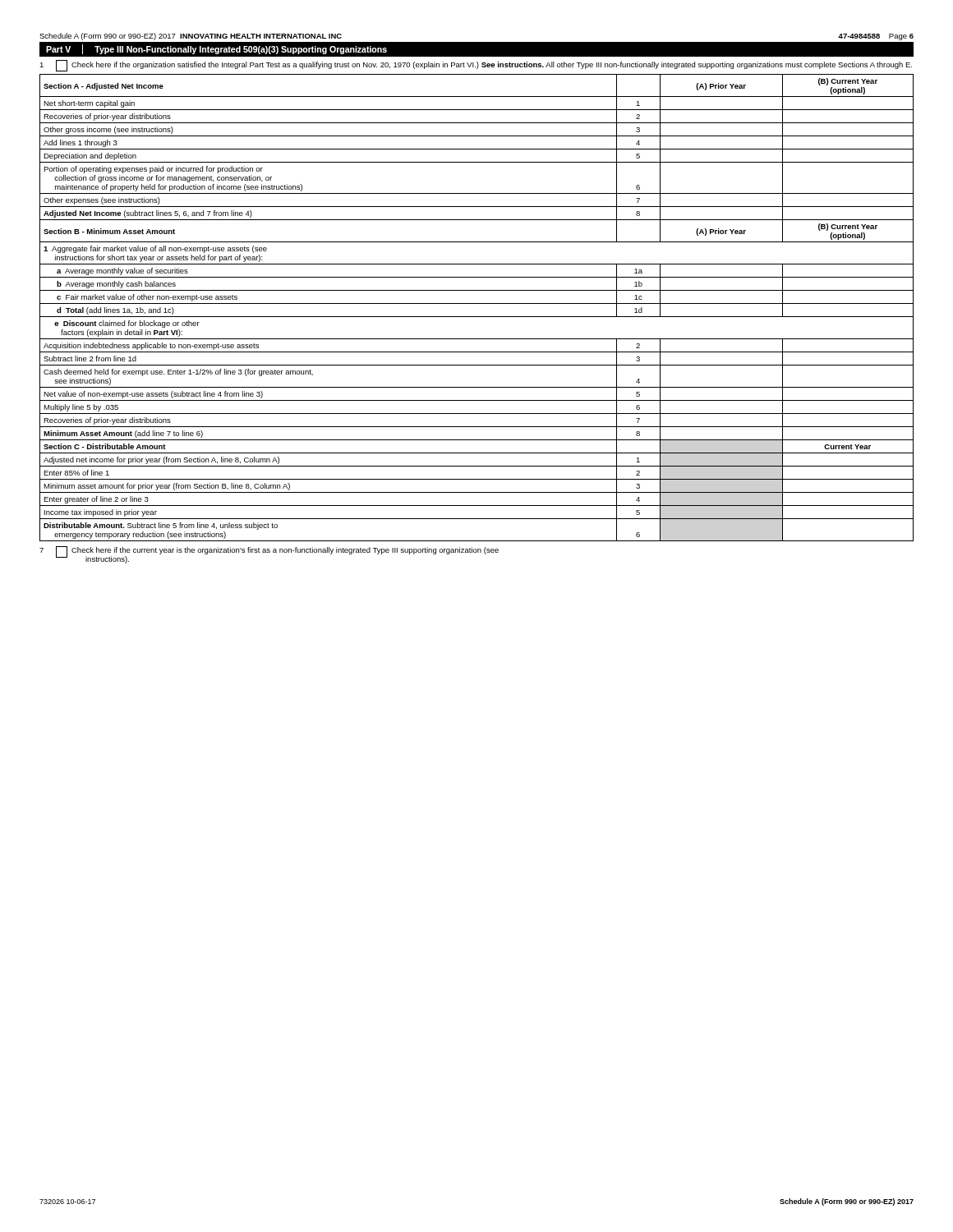The height and width of the screenshot is (1232, 953).
Task: Click on the table containing "Section A - Adjusted"
Action: pos(476,308)
